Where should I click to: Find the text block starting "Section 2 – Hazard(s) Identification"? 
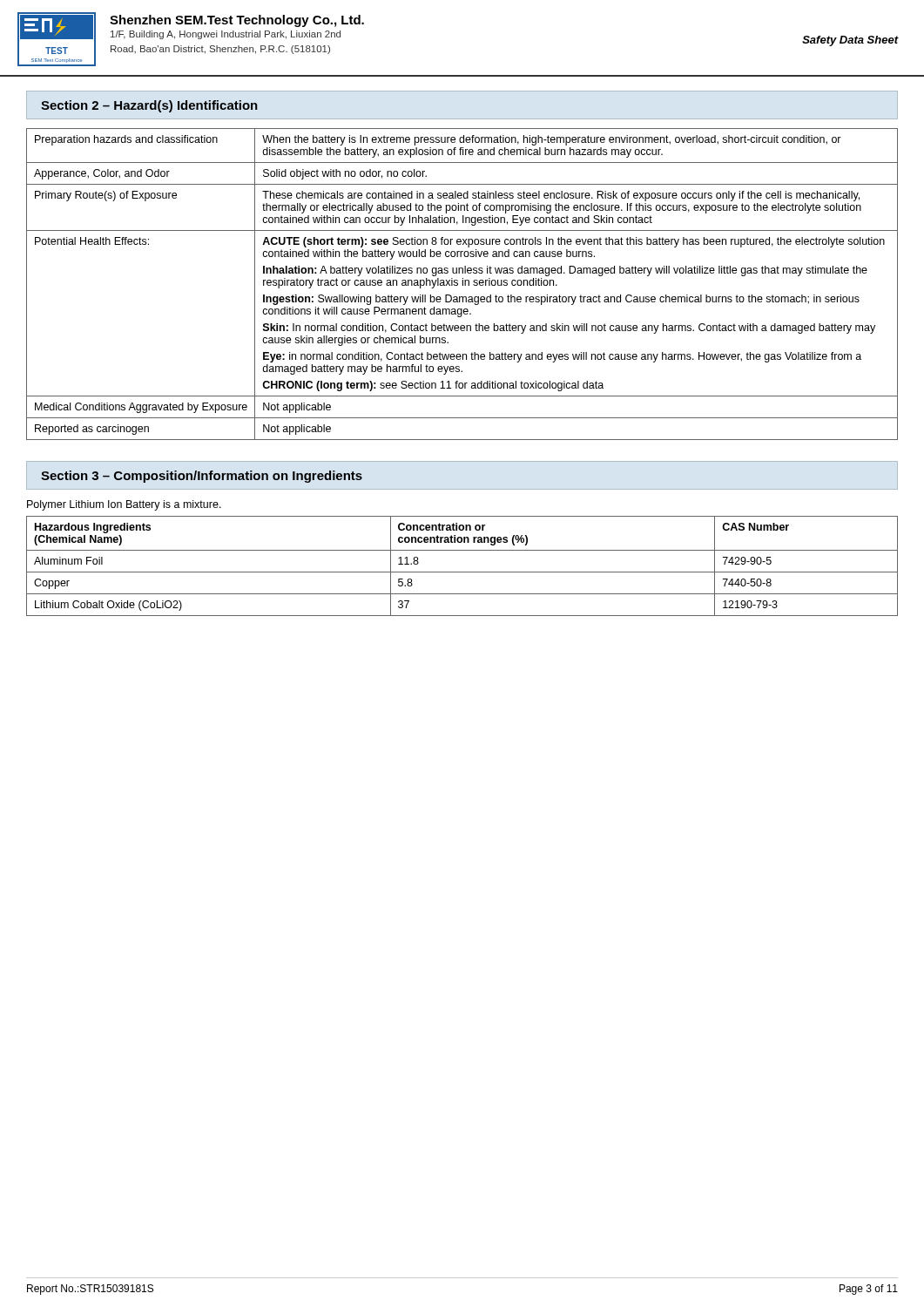[149, 105]
